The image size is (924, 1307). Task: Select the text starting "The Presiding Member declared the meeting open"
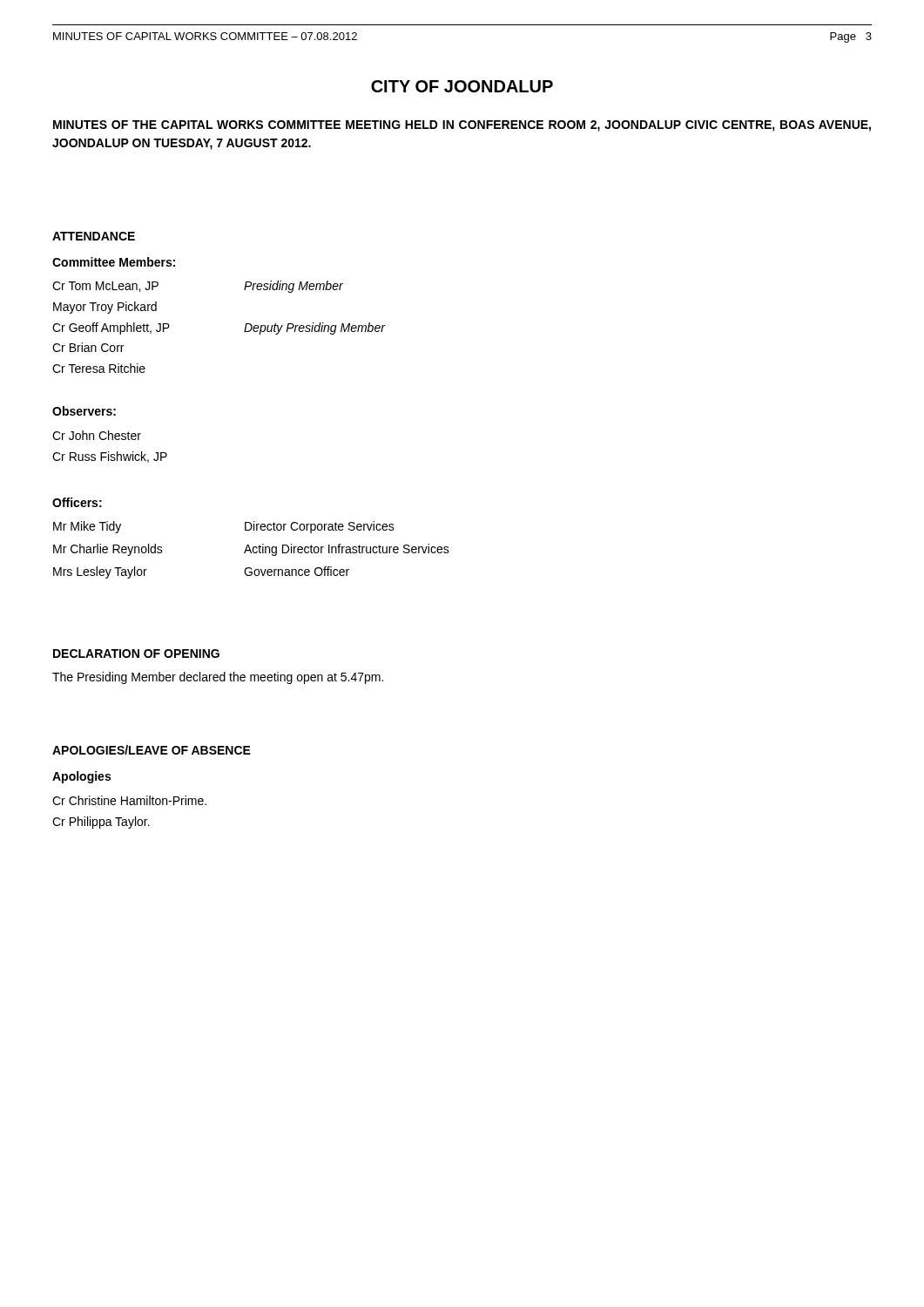[218, 677]
